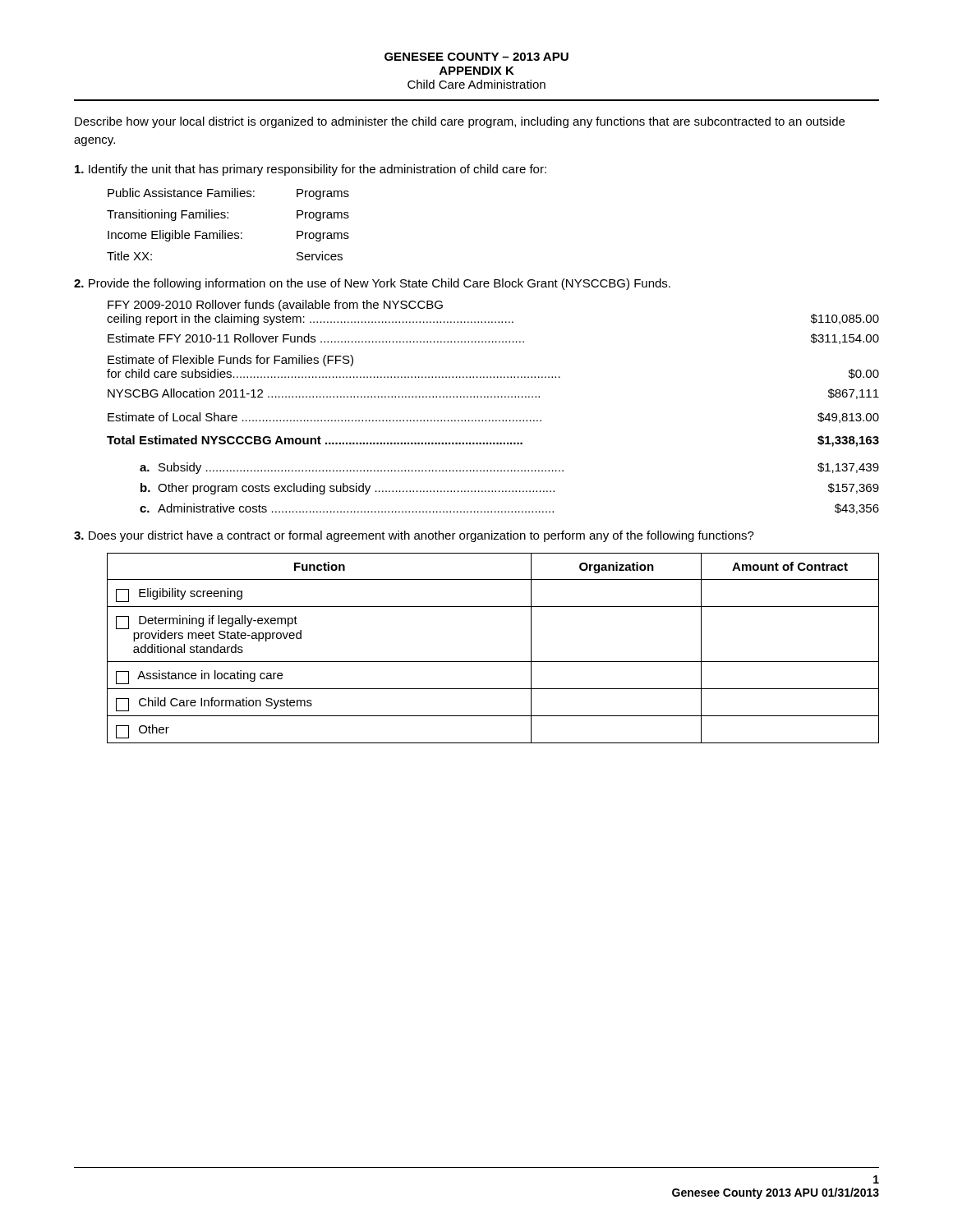Locate the element starting "Identify the unit that has primary responsibility"
Viewport: 953px width, 1232px height.
pyautogui.click(x=311, y=170)
